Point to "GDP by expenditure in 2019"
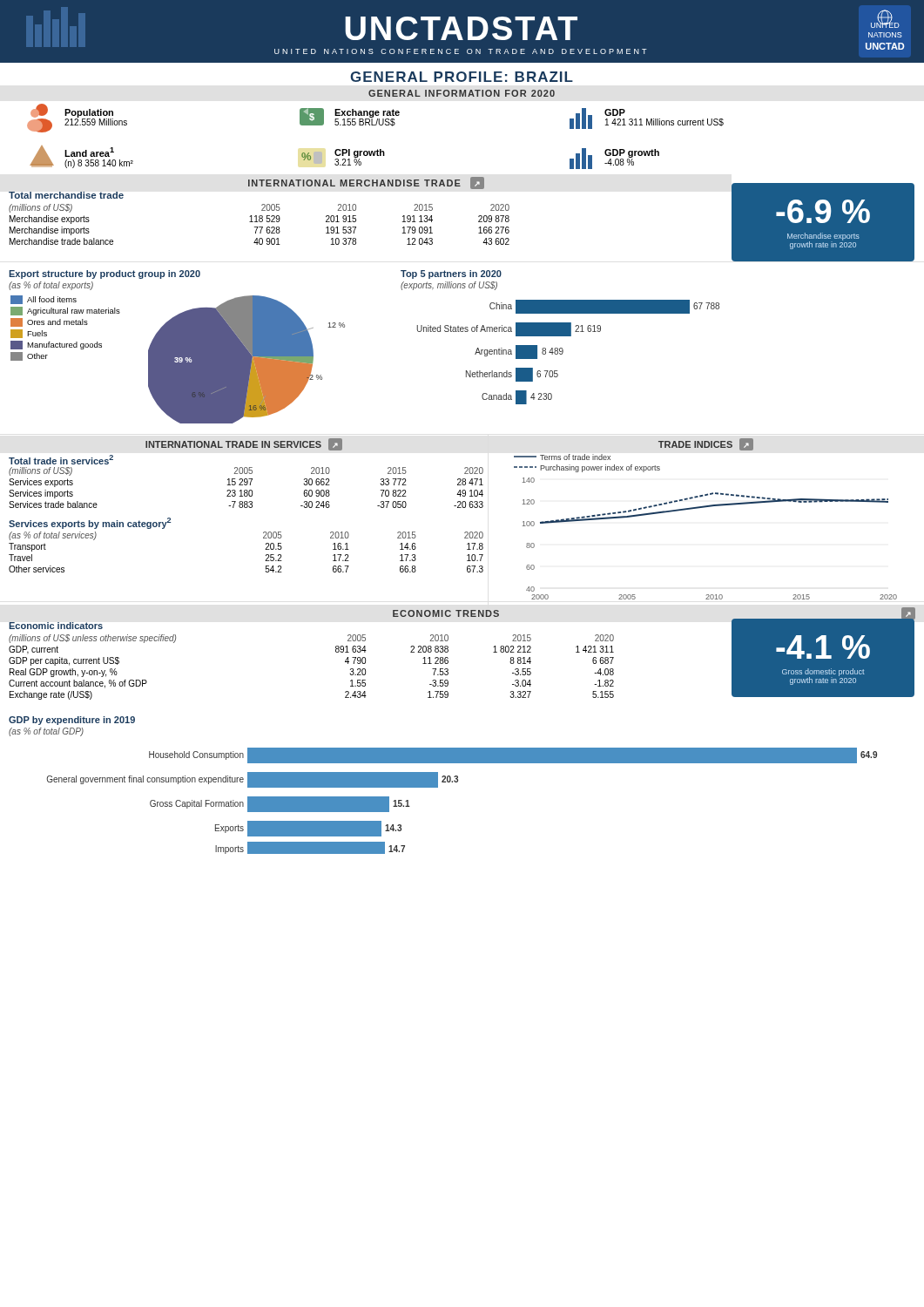924x1307 pixels. coord(72,720)
